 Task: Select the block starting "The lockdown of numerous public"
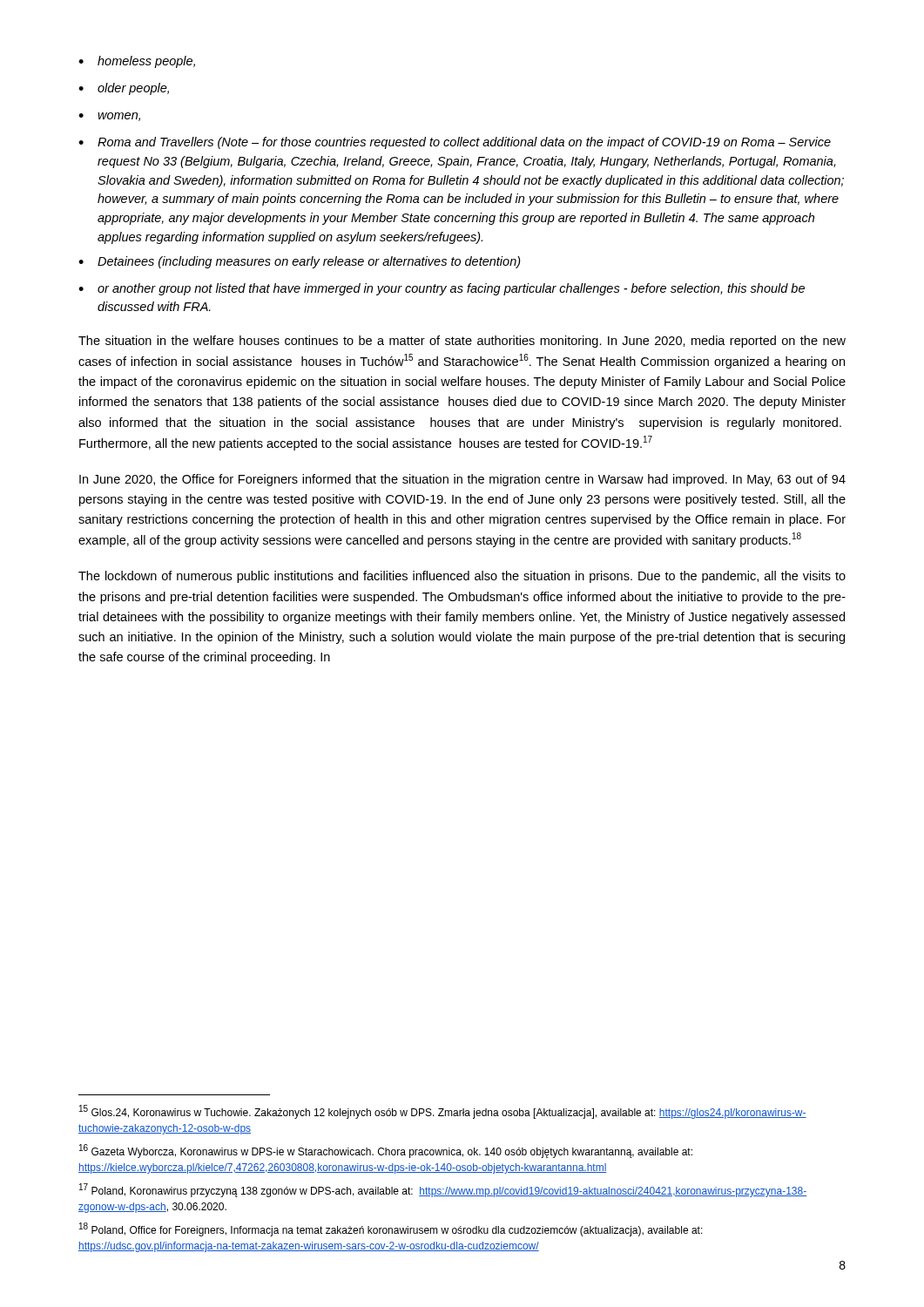pyautogui.click(x=462, y=617)
